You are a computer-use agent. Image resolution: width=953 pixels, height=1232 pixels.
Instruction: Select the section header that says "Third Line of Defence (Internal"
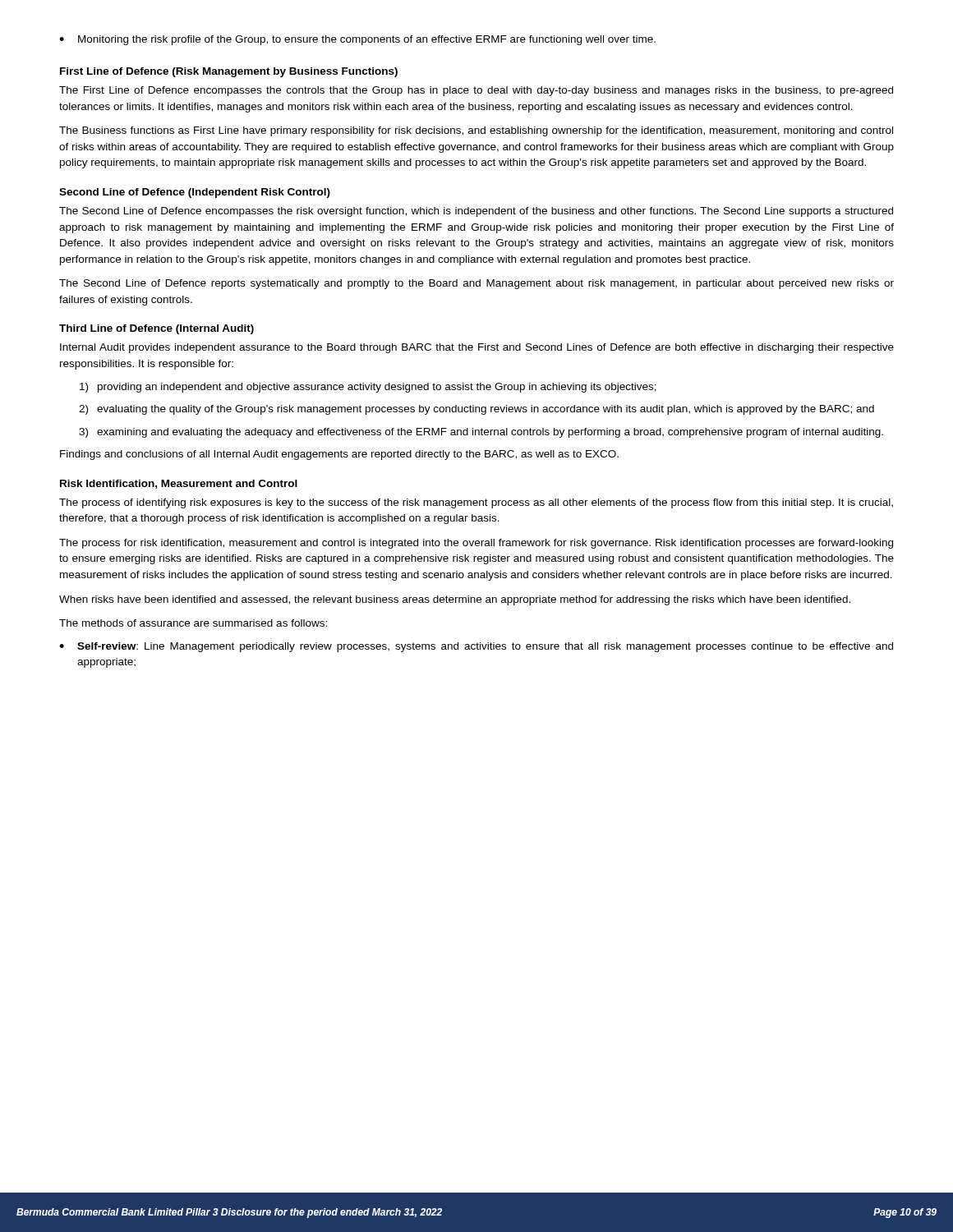coord(157,328)
